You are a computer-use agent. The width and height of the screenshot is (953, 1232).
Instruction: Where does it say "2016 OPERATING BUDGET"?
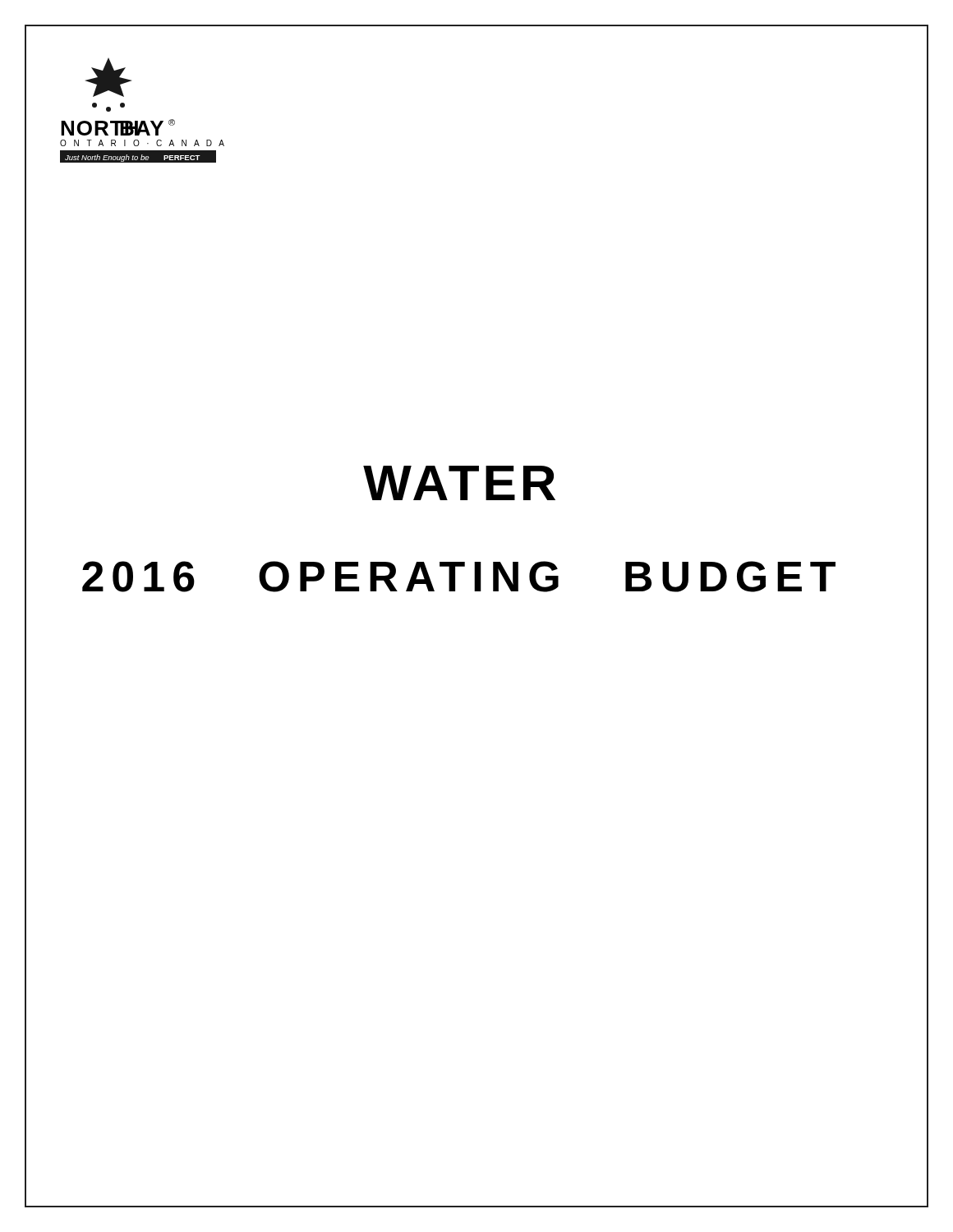pos(462,577)
